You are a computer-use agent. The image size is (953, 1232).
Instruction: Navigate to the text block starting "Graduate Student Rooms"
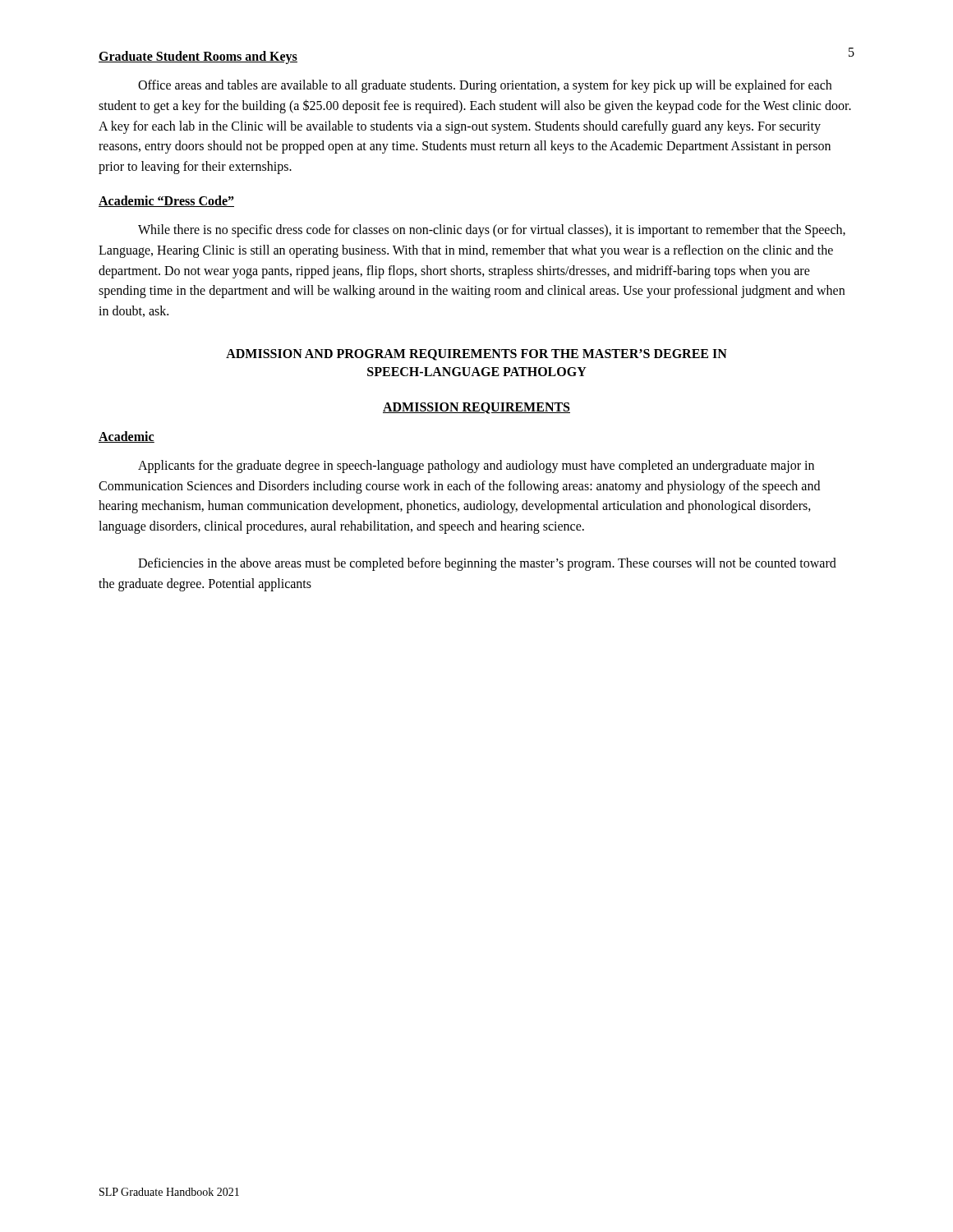point(198,56)
